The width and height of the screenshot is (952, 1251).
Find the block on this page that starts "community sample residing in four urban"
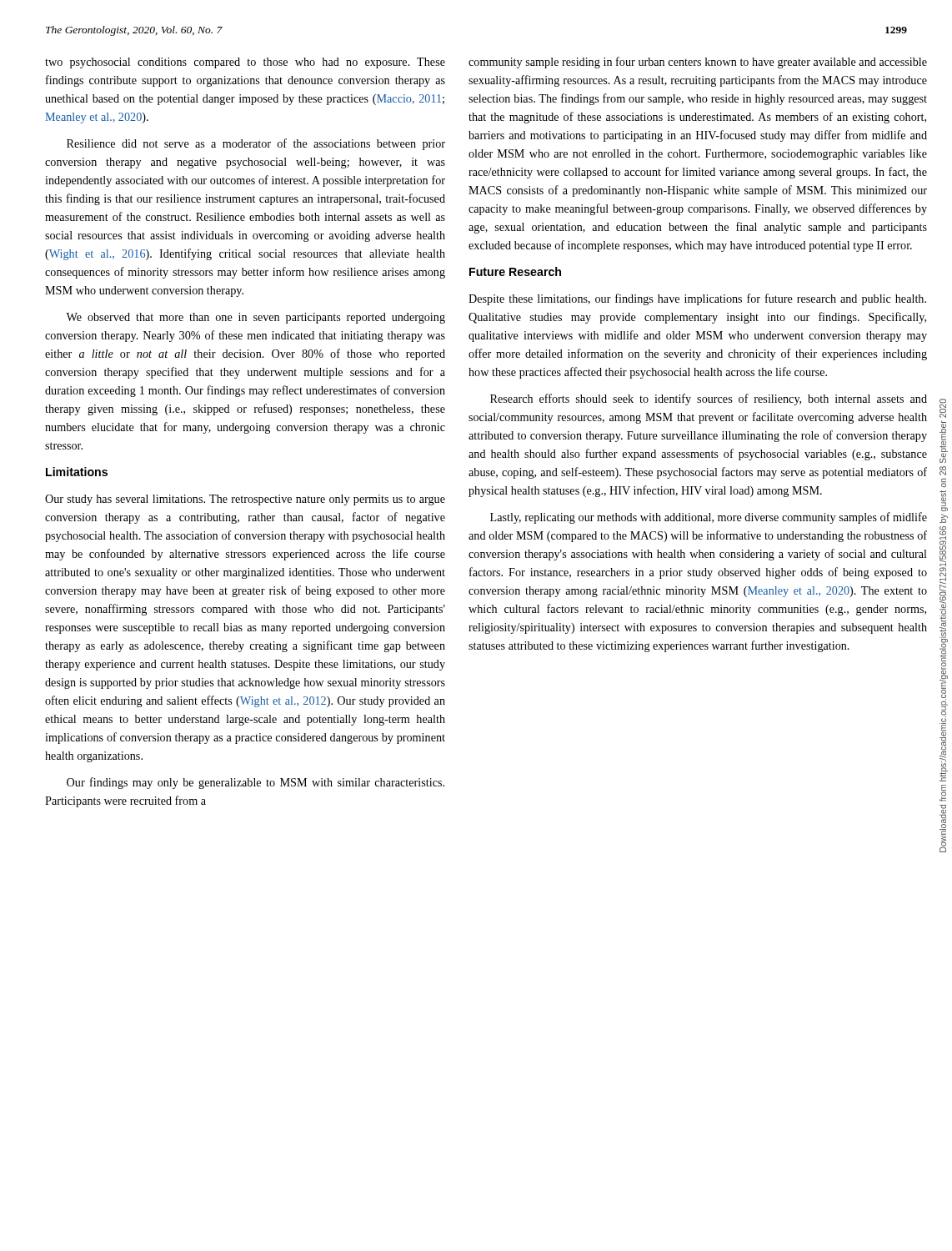coord(698,153)
